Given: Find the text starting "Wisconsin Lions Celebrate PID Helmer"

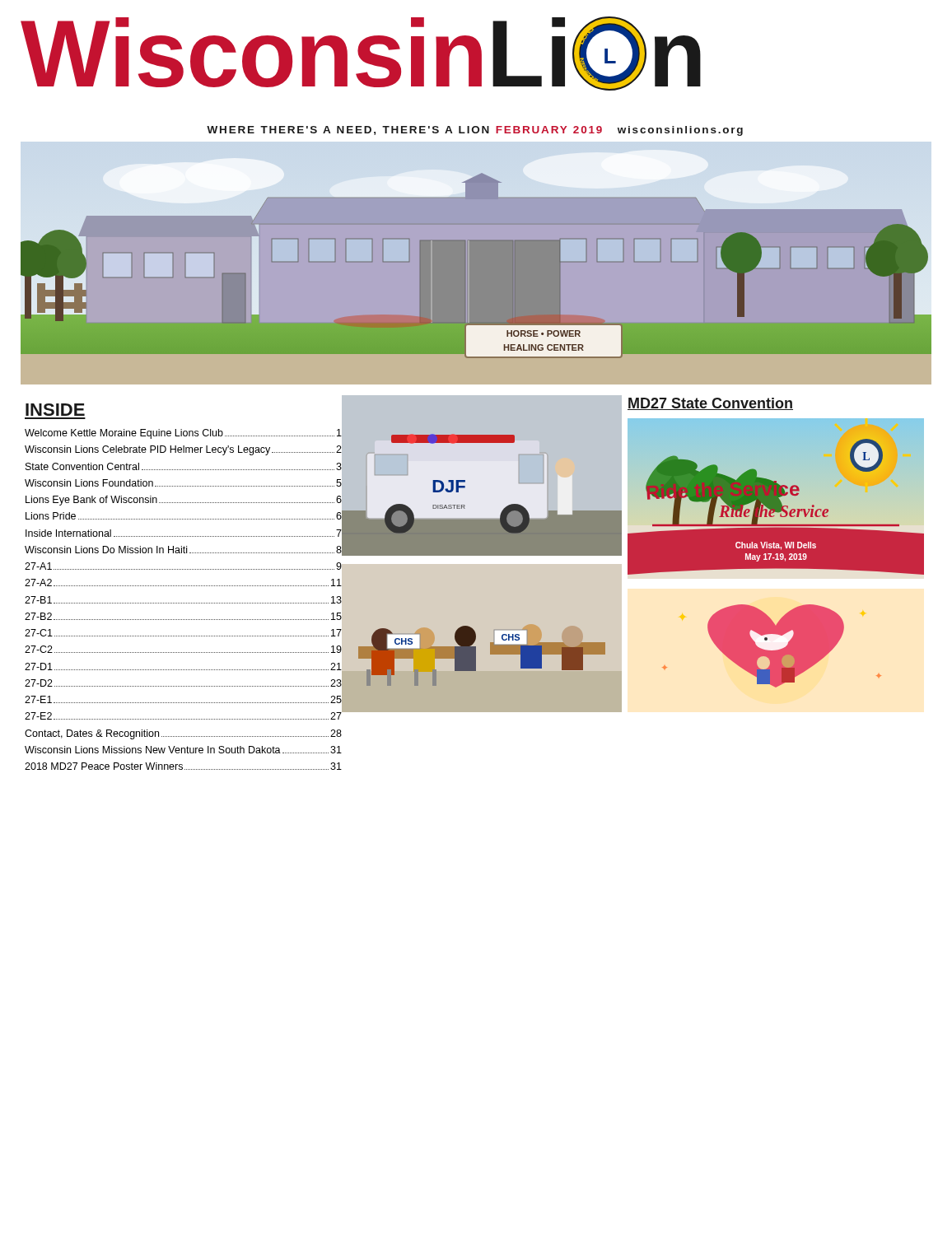Looking at the screenshot, I should click(x=183, y=450).
